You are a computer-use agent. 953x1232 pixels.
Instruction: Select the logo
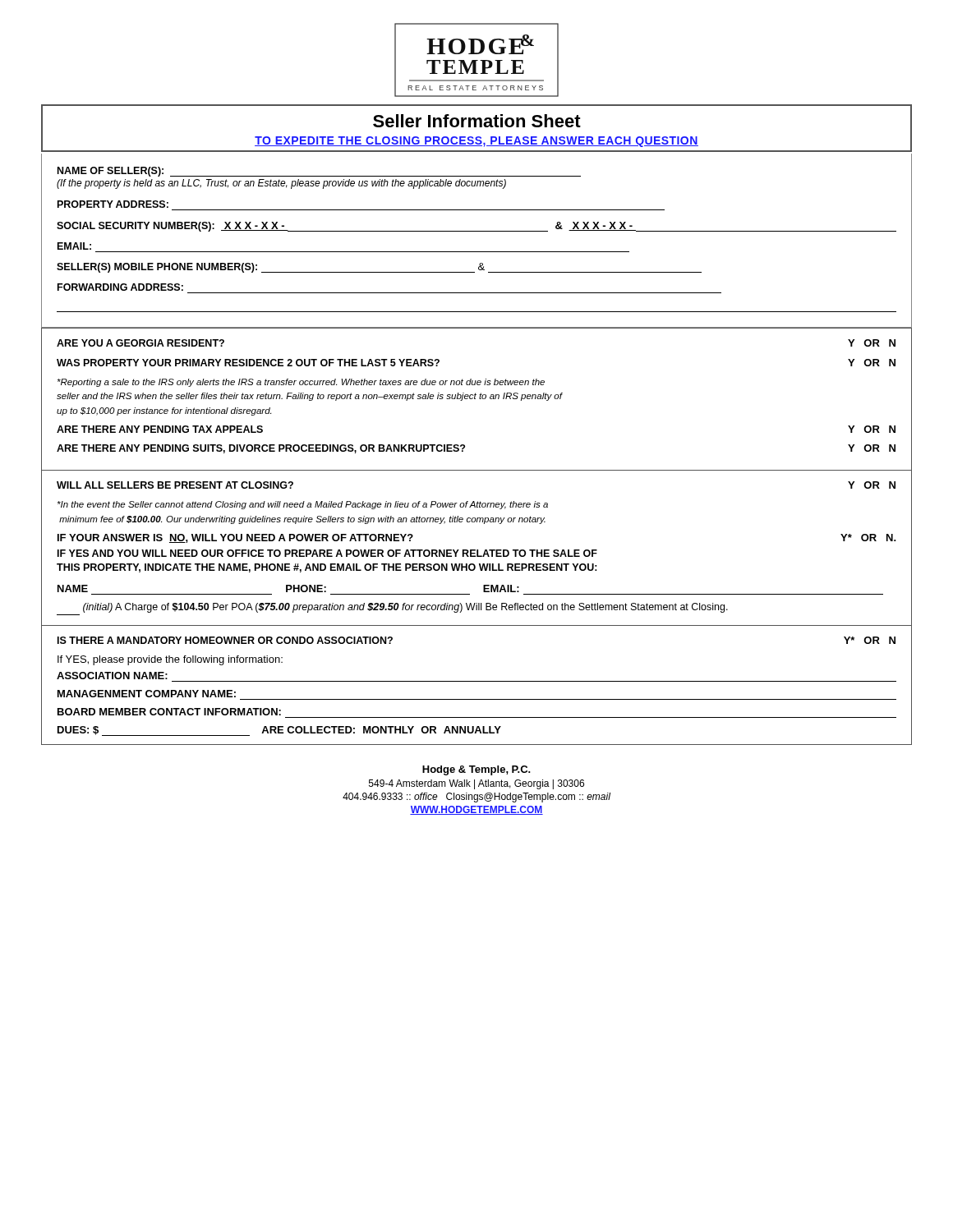pyautogui.click(x=476, y=50)
